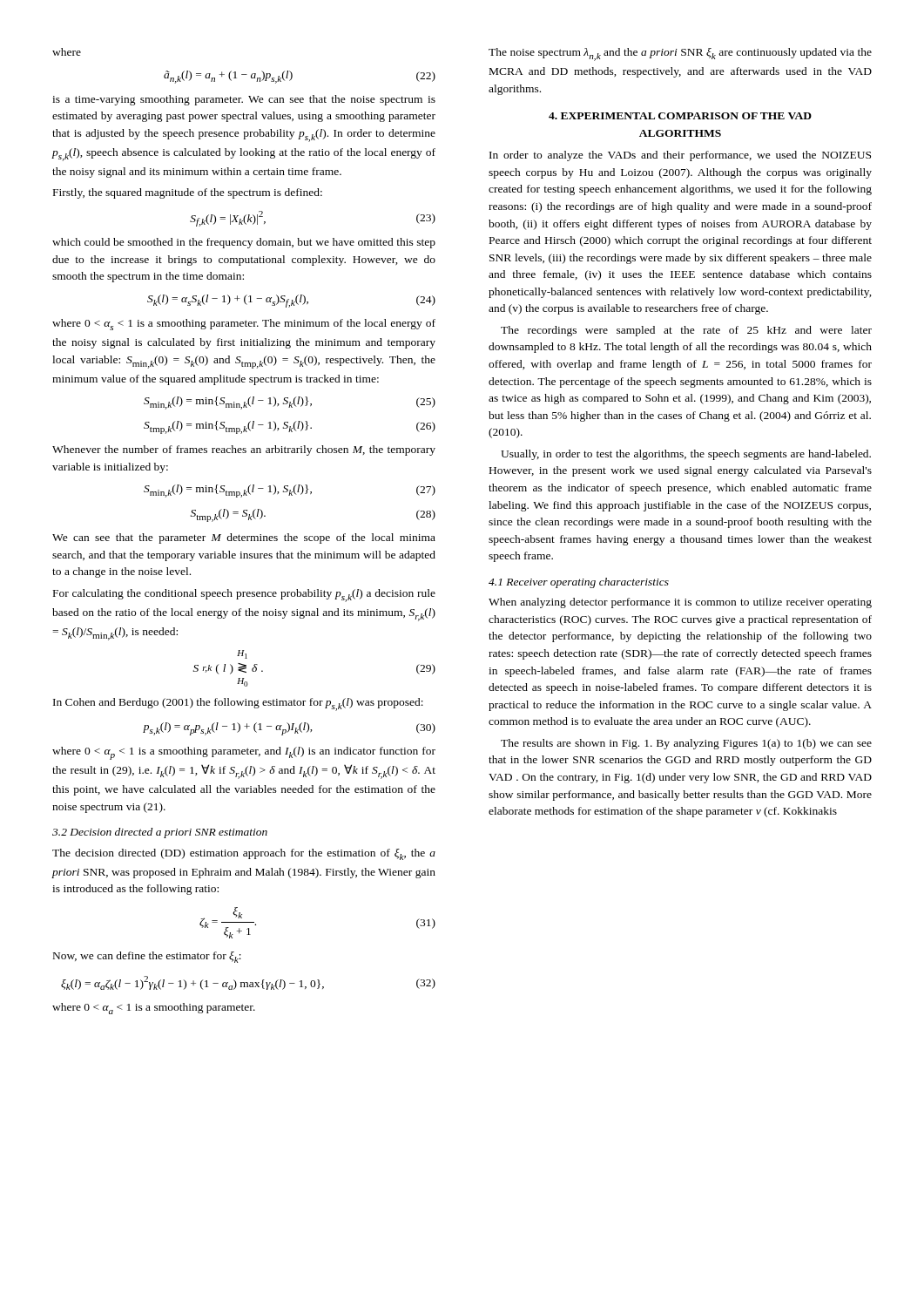Locate the formula that says "ζk = ξkξk +"
The image size is (924, 1307).
tap(244, 922)
